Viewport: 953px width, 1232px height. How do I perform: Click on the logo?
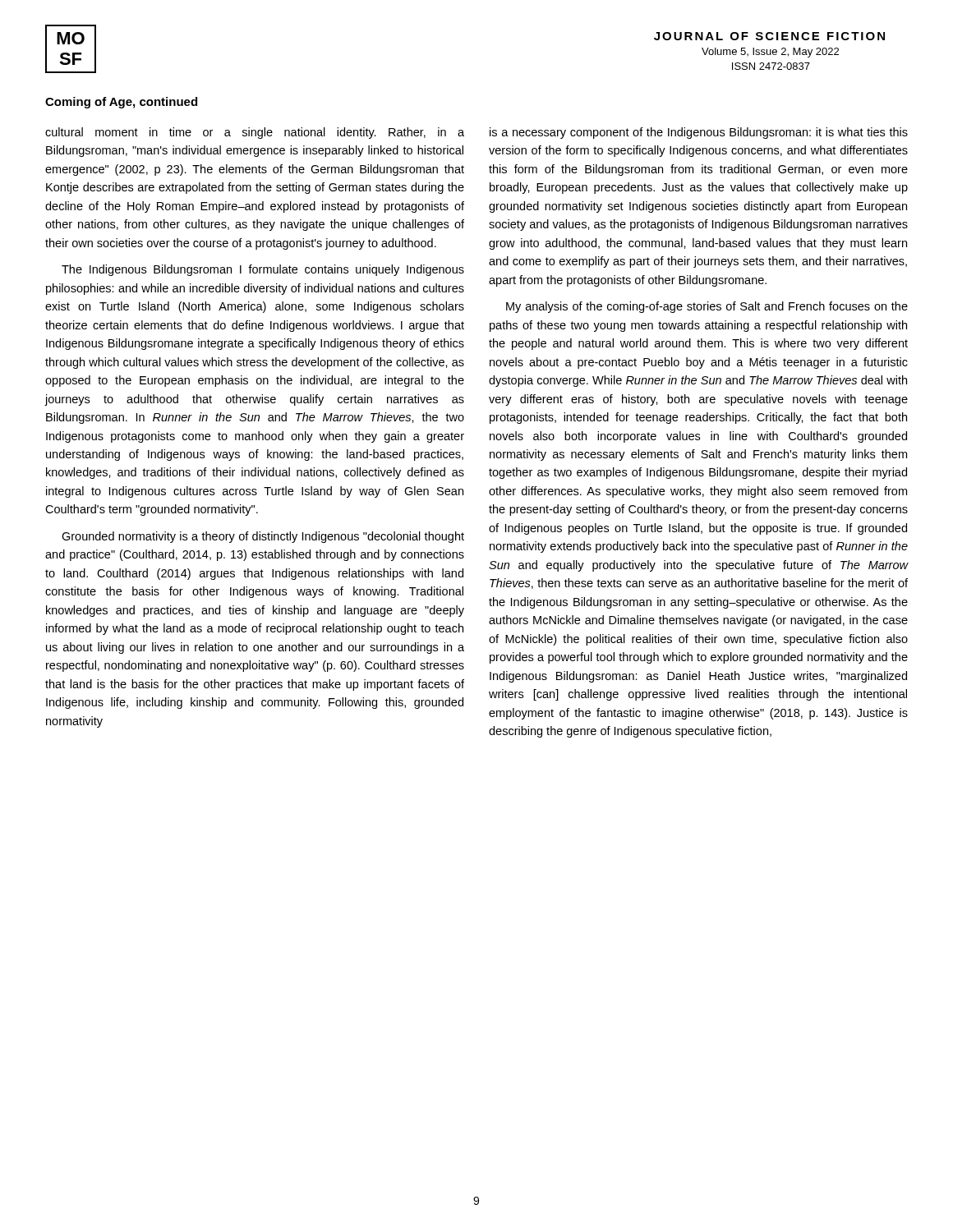pos(48,49)
